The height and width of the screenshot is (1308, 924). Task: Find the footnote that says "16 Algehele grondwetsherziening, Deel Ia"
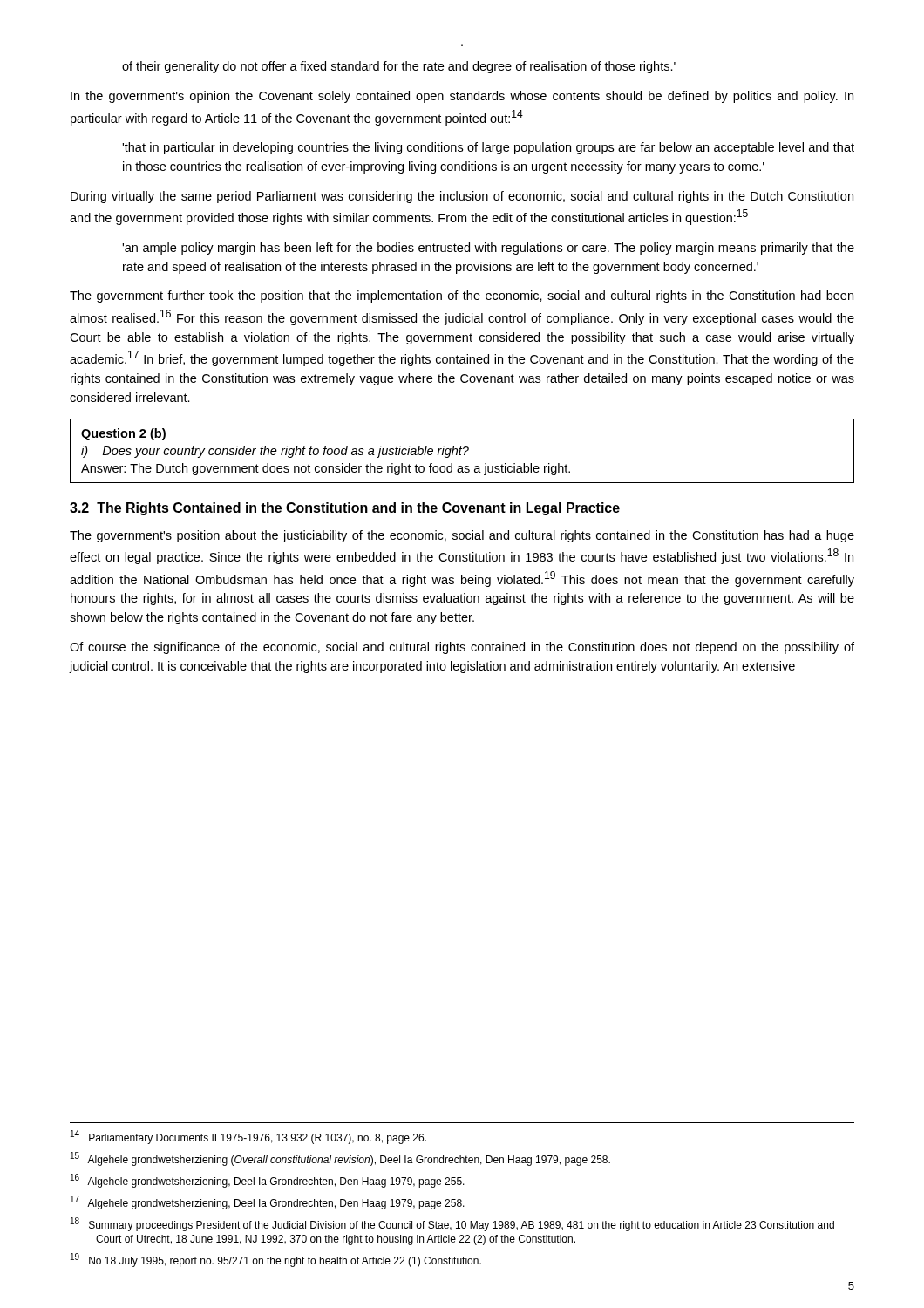coord(267,1180)
